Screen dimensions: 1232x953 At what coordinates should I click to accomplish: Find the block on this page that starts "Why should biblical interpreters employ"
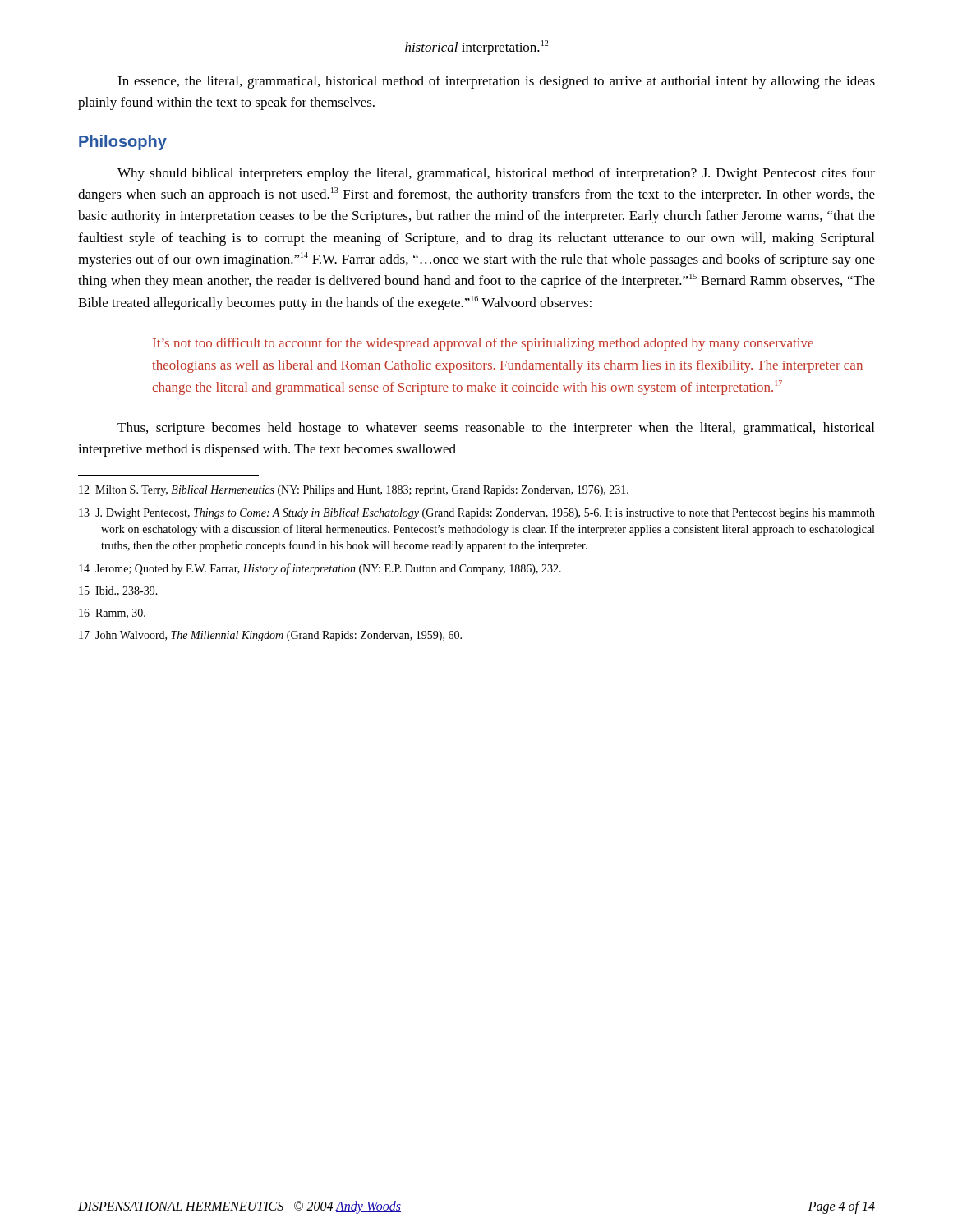point(476,238)
